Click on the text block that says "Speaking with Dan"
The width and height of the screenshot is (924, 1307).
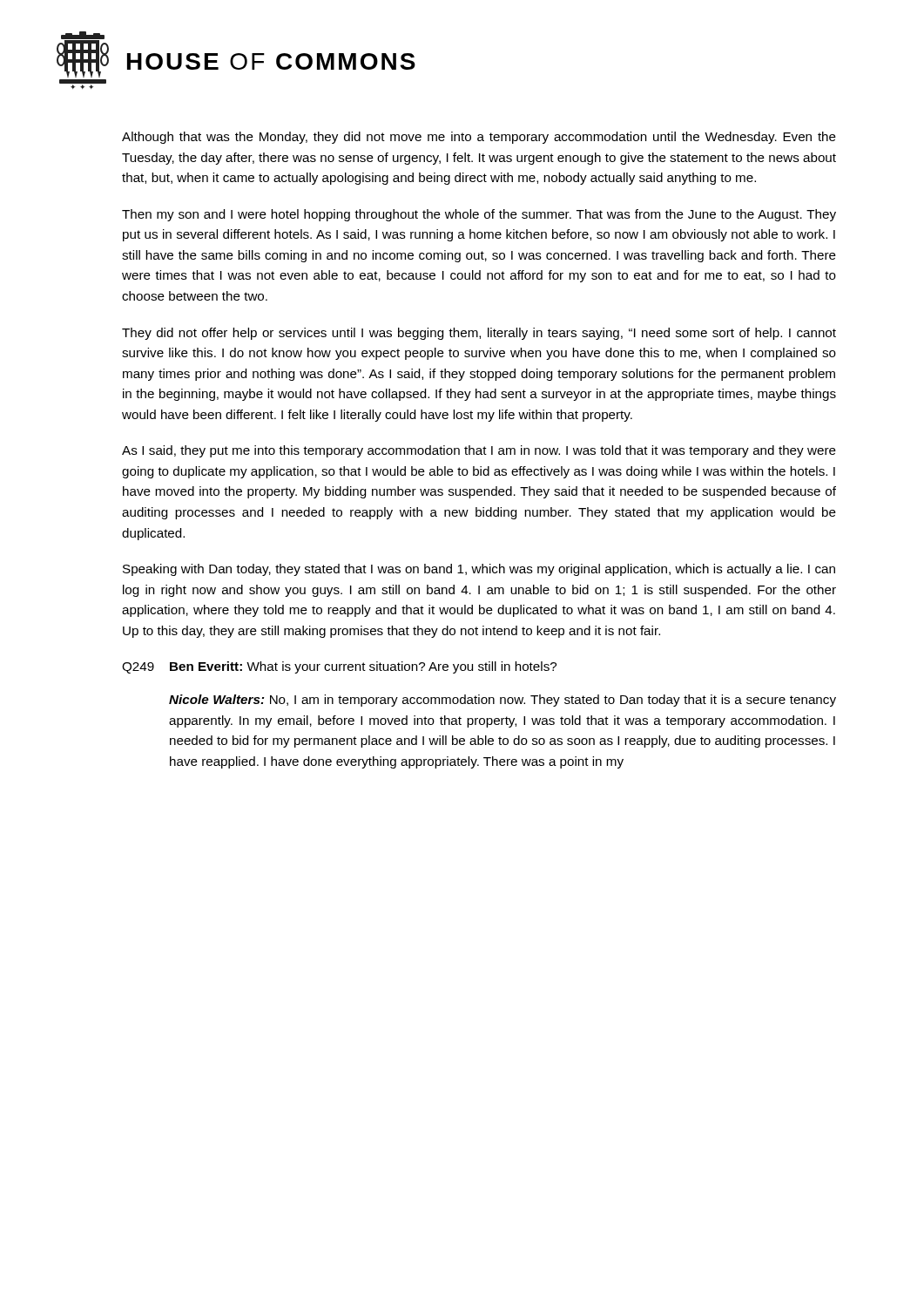(x=479, y=599)
